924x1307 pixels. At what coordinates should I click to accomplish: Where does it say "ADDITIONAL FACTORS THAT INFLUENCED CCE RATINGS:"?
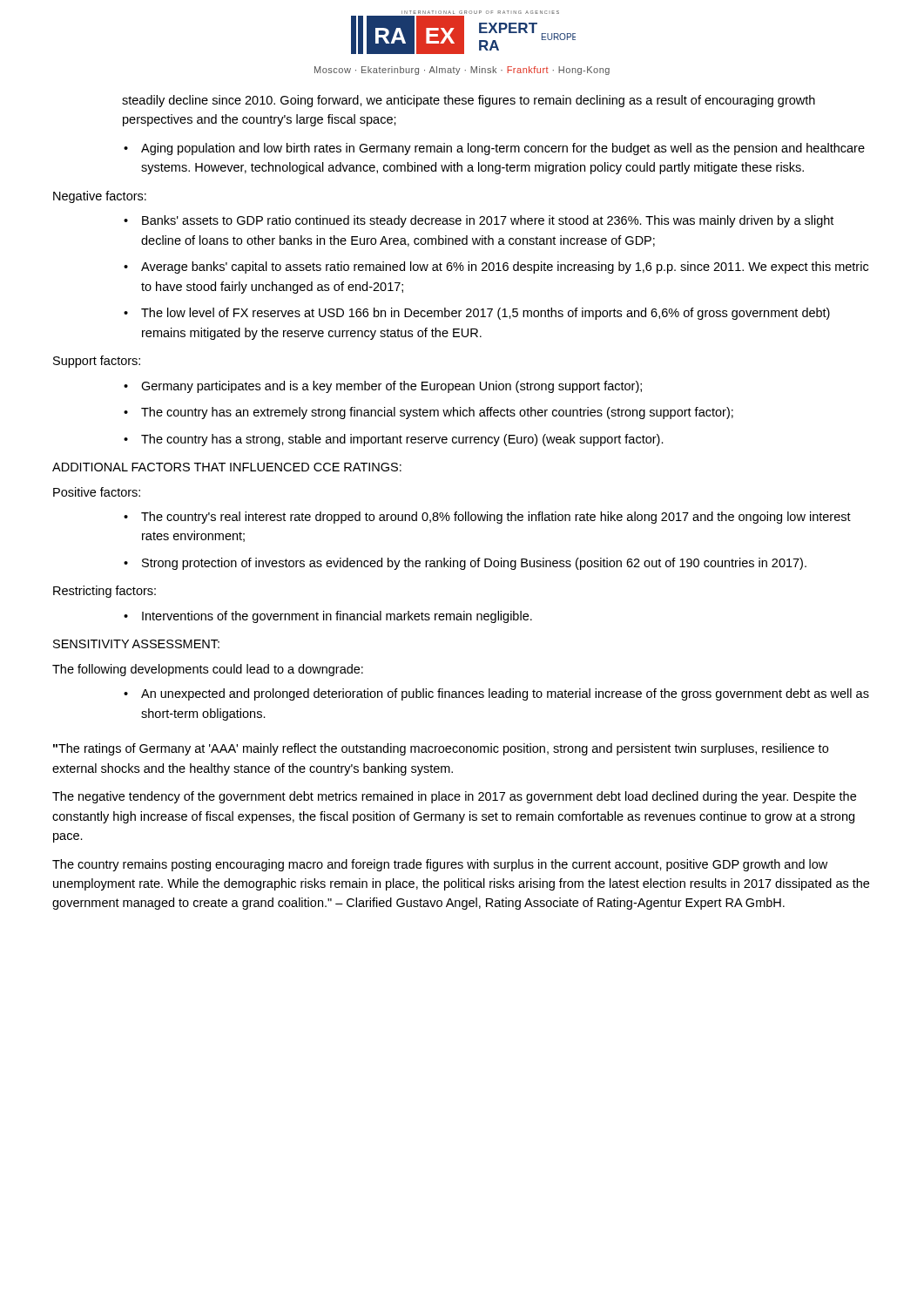click(227, 467)
